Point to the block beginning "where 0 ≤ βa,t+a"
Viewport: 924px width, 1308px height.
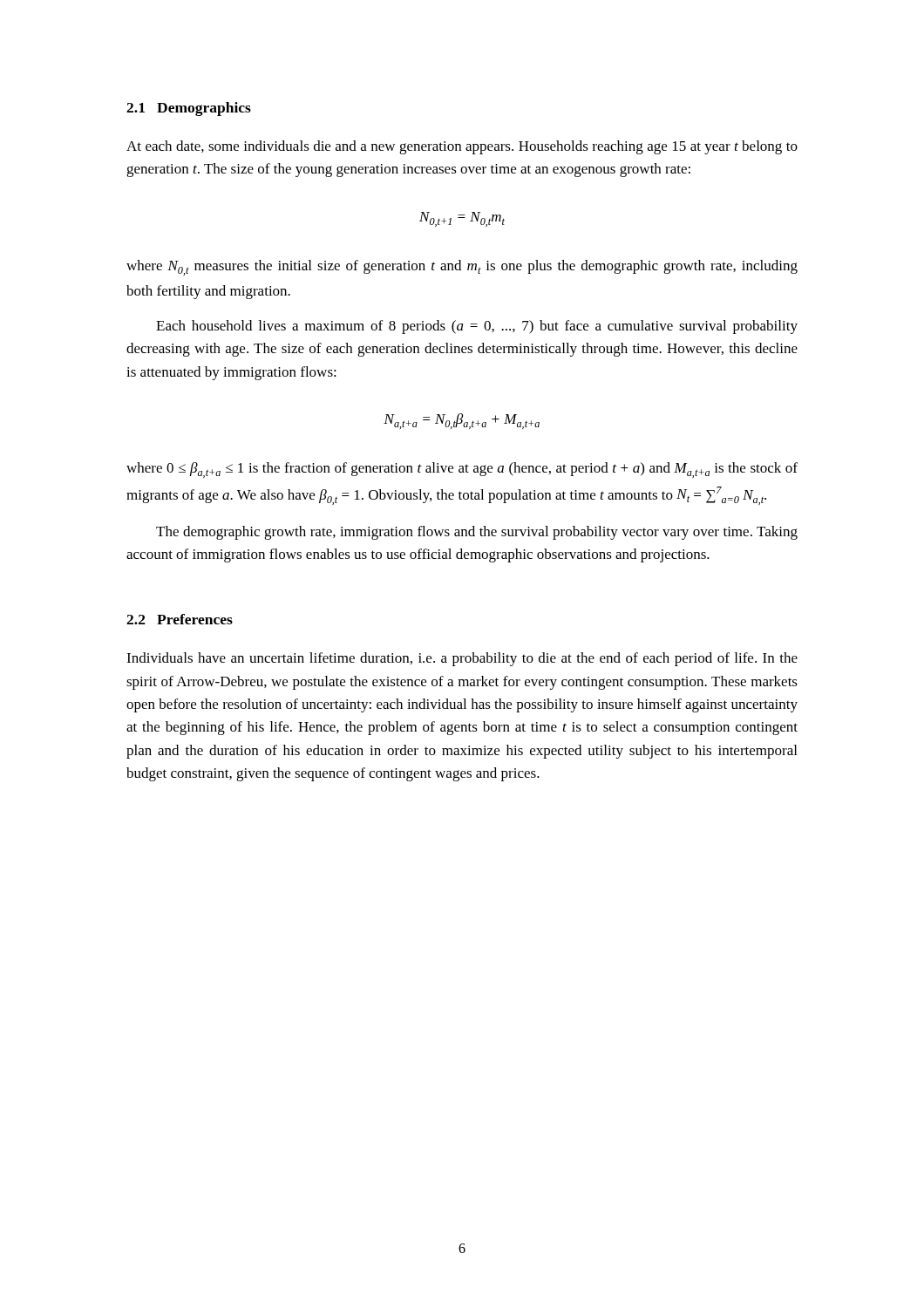(x=462, y=483)
